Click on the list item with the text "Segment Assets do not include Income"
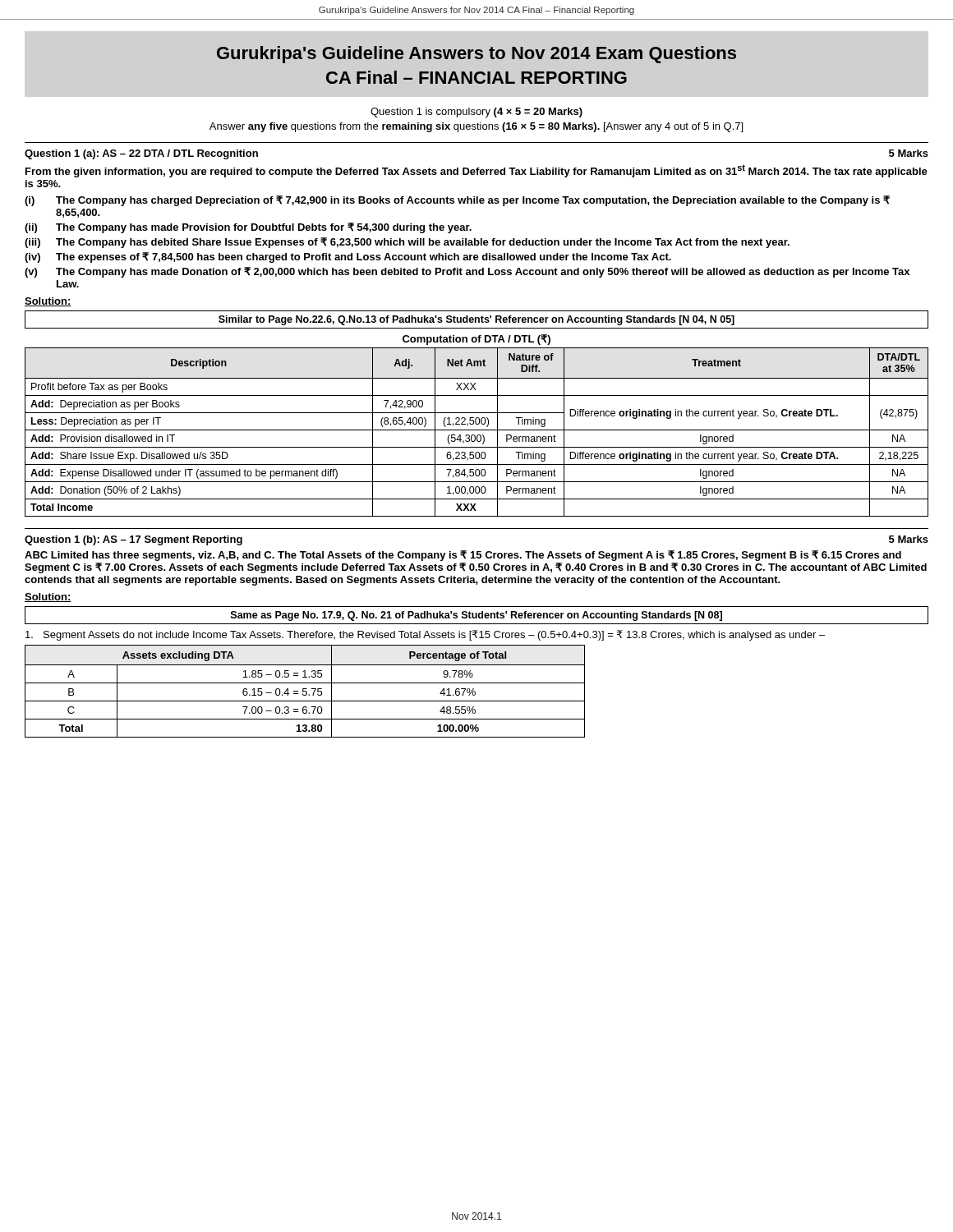Screen dimensions: 1232x953 click(x=425, y=635)
